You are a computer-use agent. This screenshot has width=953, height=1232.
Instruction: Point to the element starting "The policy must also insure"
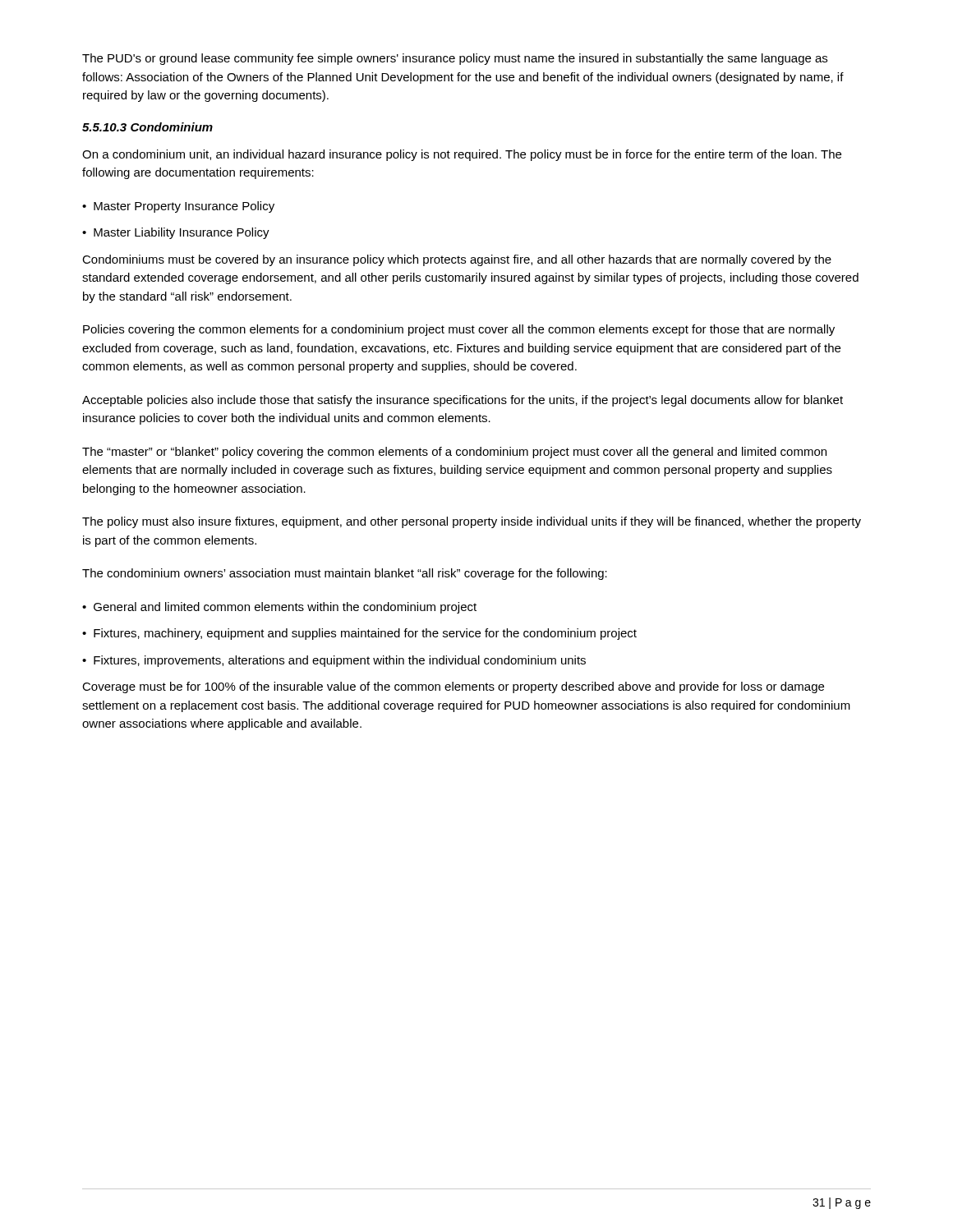(x=472, y=530)
